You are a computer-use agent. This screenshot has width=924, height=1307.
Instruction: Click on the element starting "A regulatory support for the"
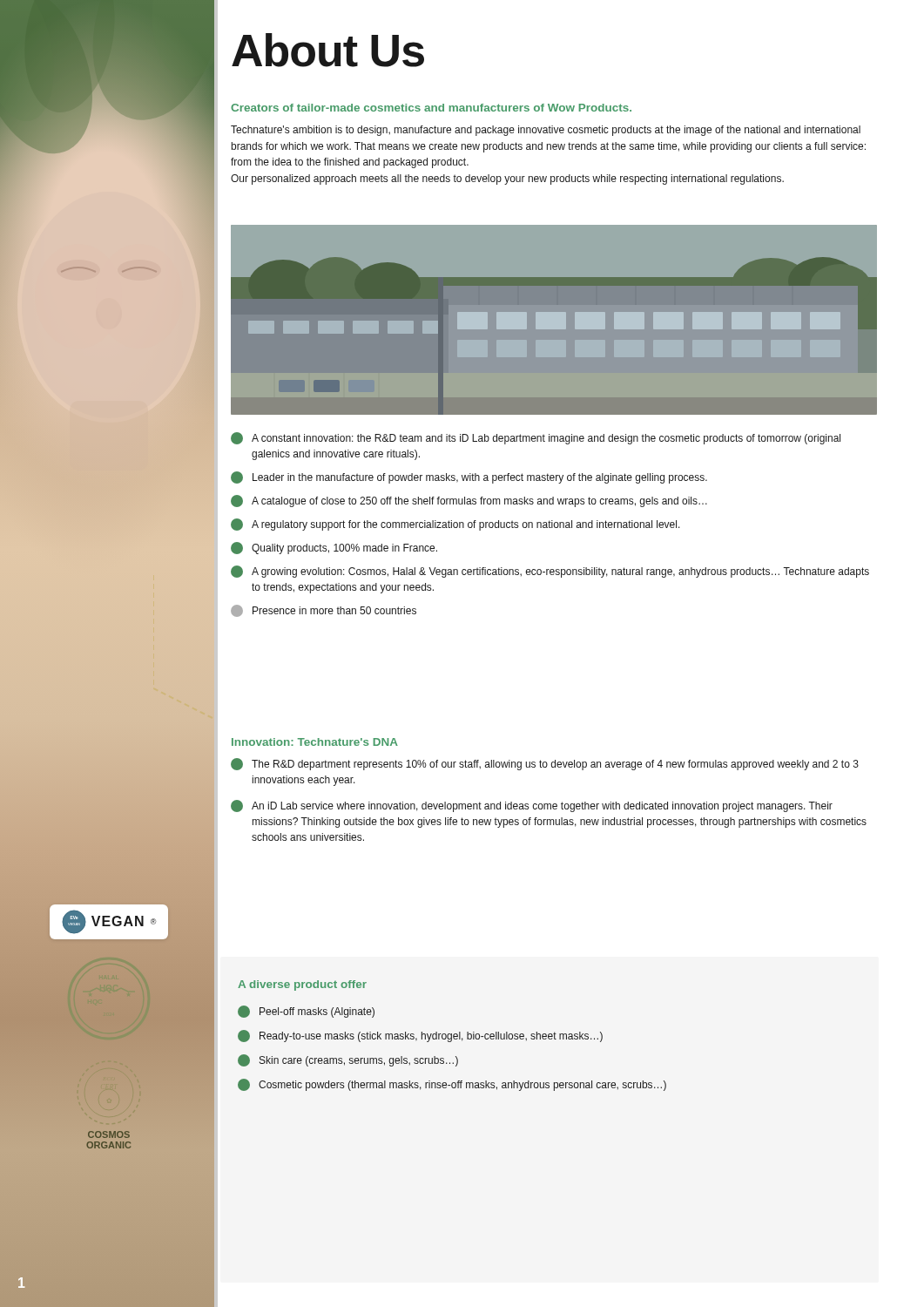(456, 524)
